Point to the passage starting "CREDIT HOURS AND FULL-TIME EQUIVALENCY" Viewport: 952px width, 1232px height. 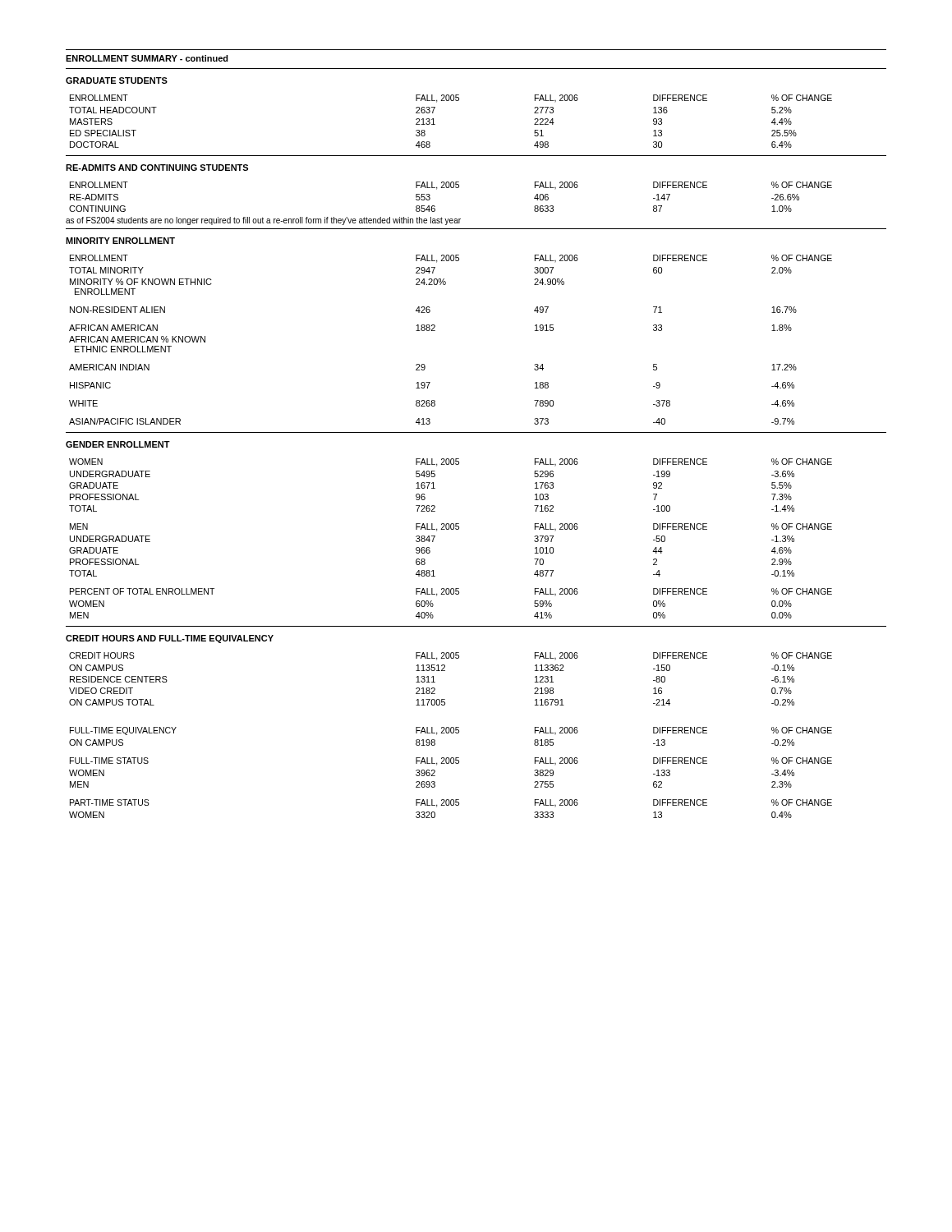[x=170, y=638]
